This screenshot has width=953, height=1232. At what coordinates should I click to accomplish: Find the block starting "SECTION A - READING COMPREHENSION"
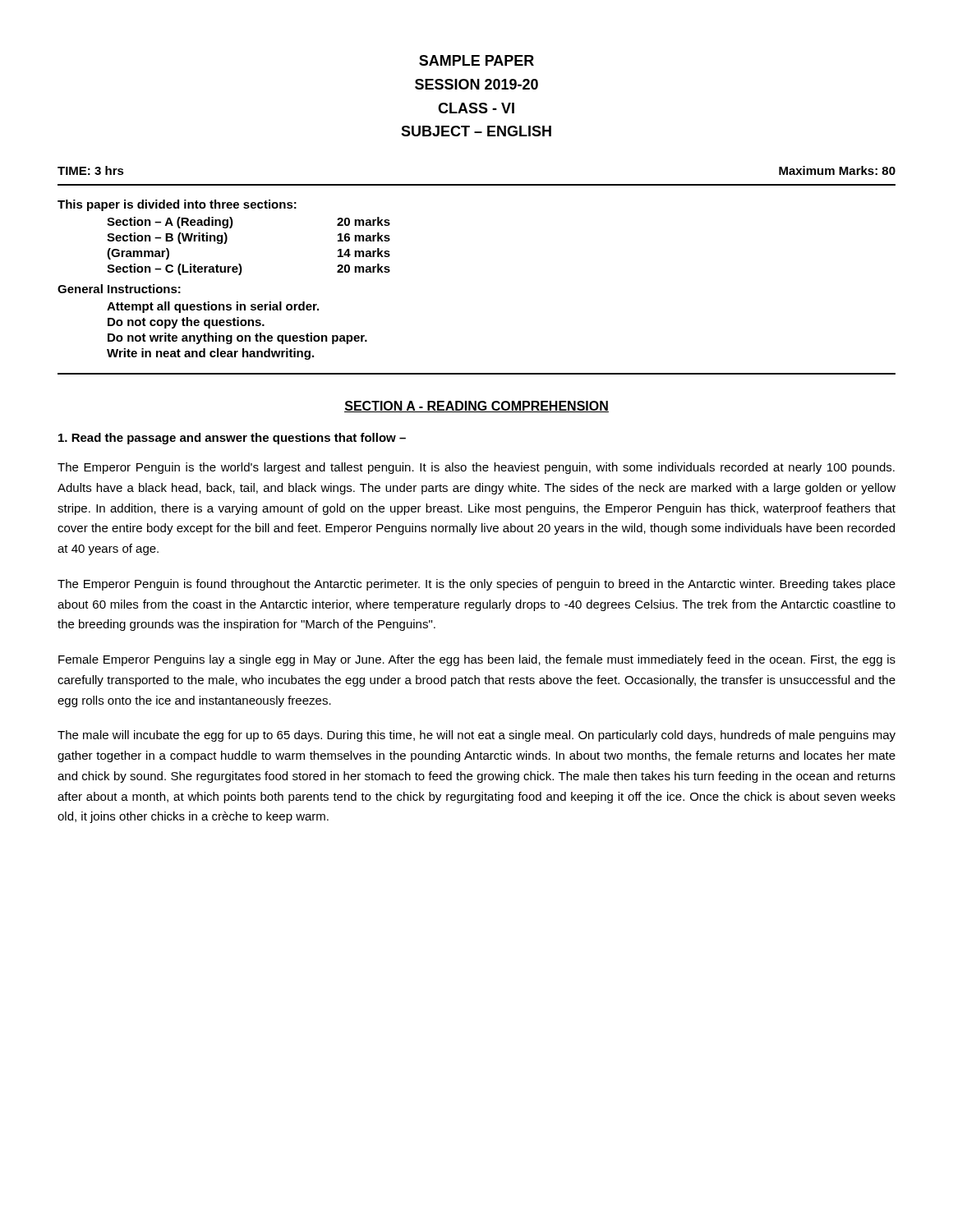(x=476, y=406)
